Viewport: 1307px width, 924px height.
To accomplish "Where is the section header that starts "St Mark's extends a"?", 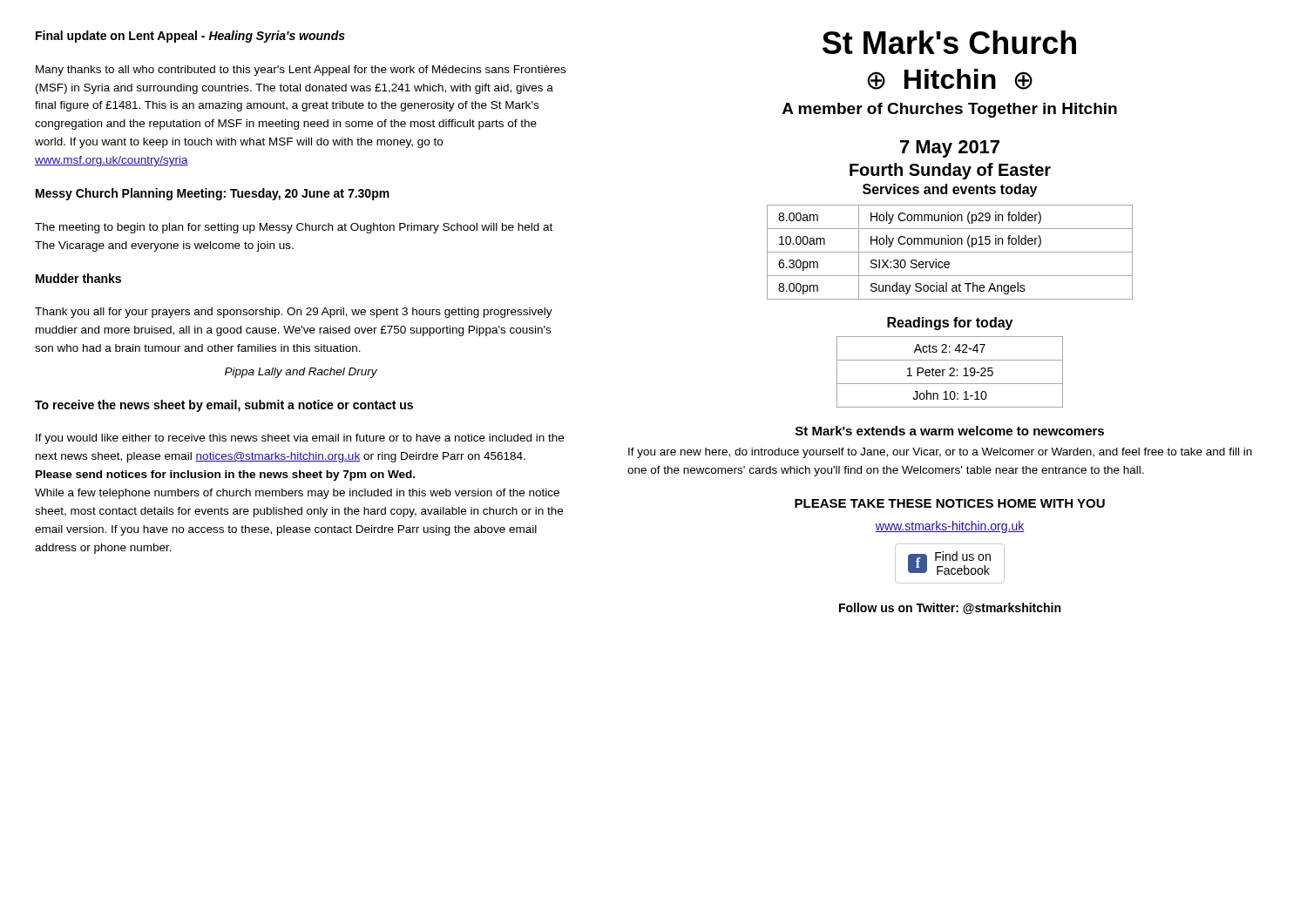I will (x=950, y=431).
